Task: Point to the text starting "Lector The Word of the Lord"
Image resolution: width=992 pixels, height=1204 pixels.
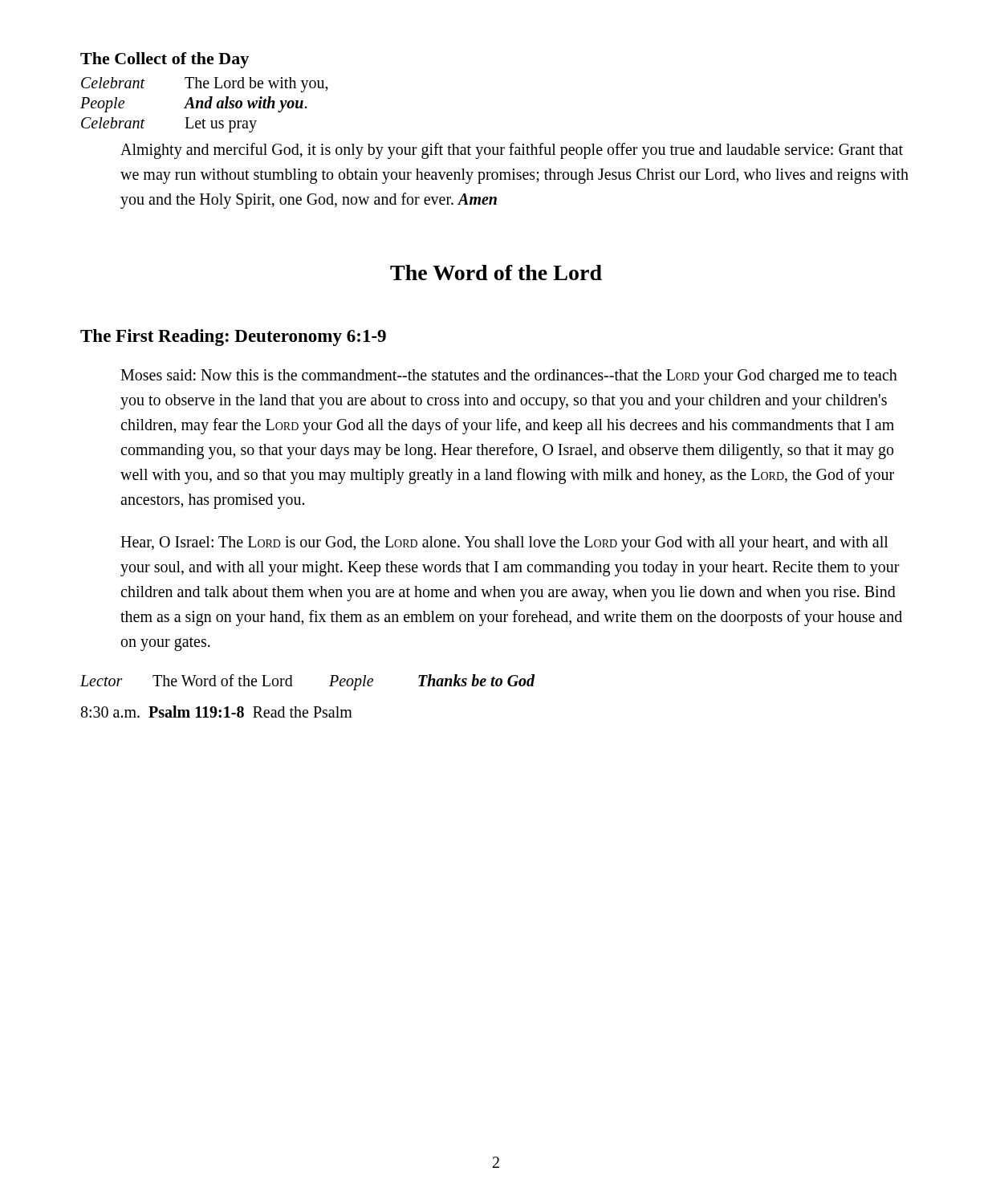Action: [x=496, y=681]
